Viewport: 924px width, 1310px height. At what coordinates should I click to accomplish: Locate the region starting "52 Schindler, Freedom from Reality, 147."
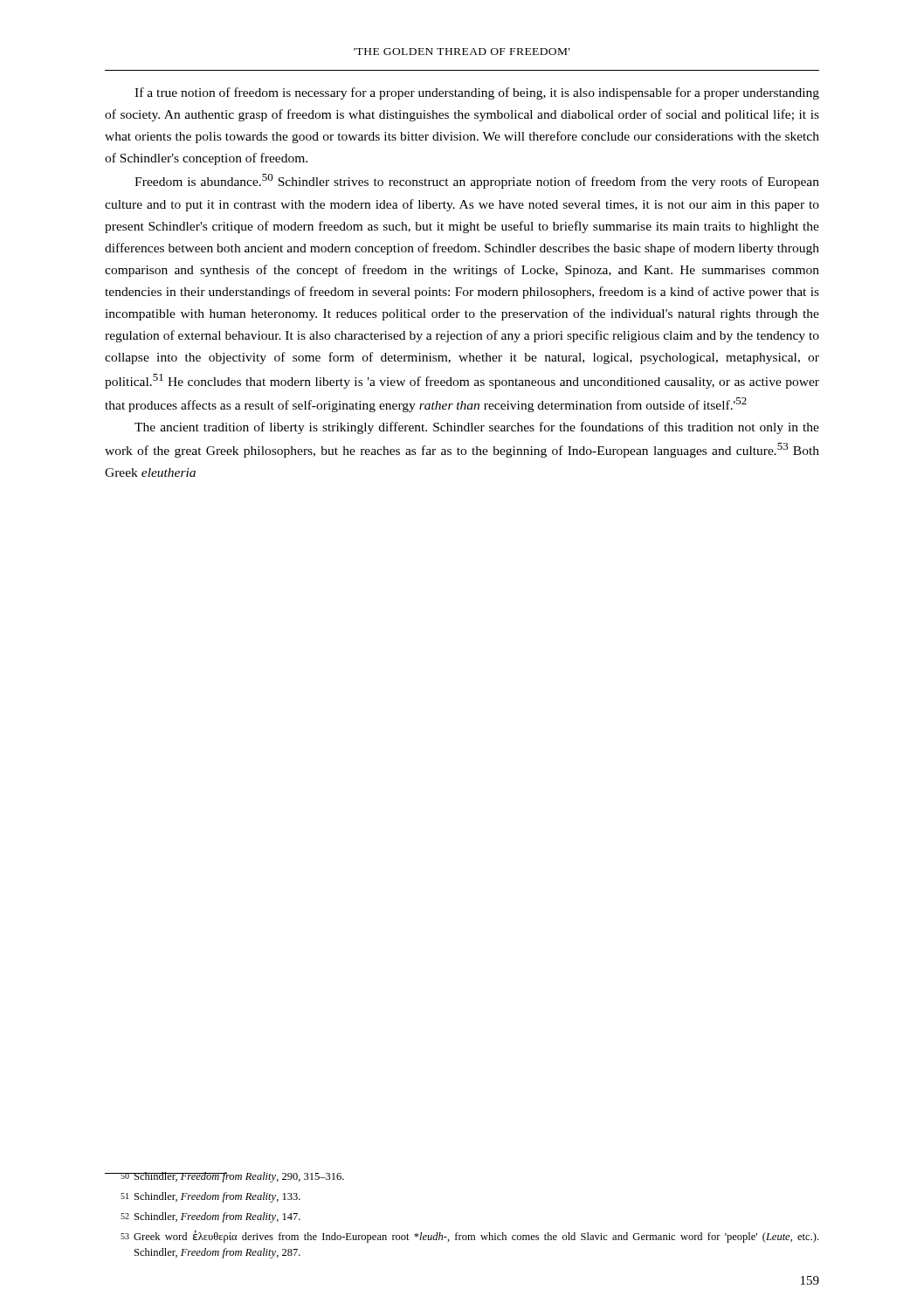(210, 1217)
